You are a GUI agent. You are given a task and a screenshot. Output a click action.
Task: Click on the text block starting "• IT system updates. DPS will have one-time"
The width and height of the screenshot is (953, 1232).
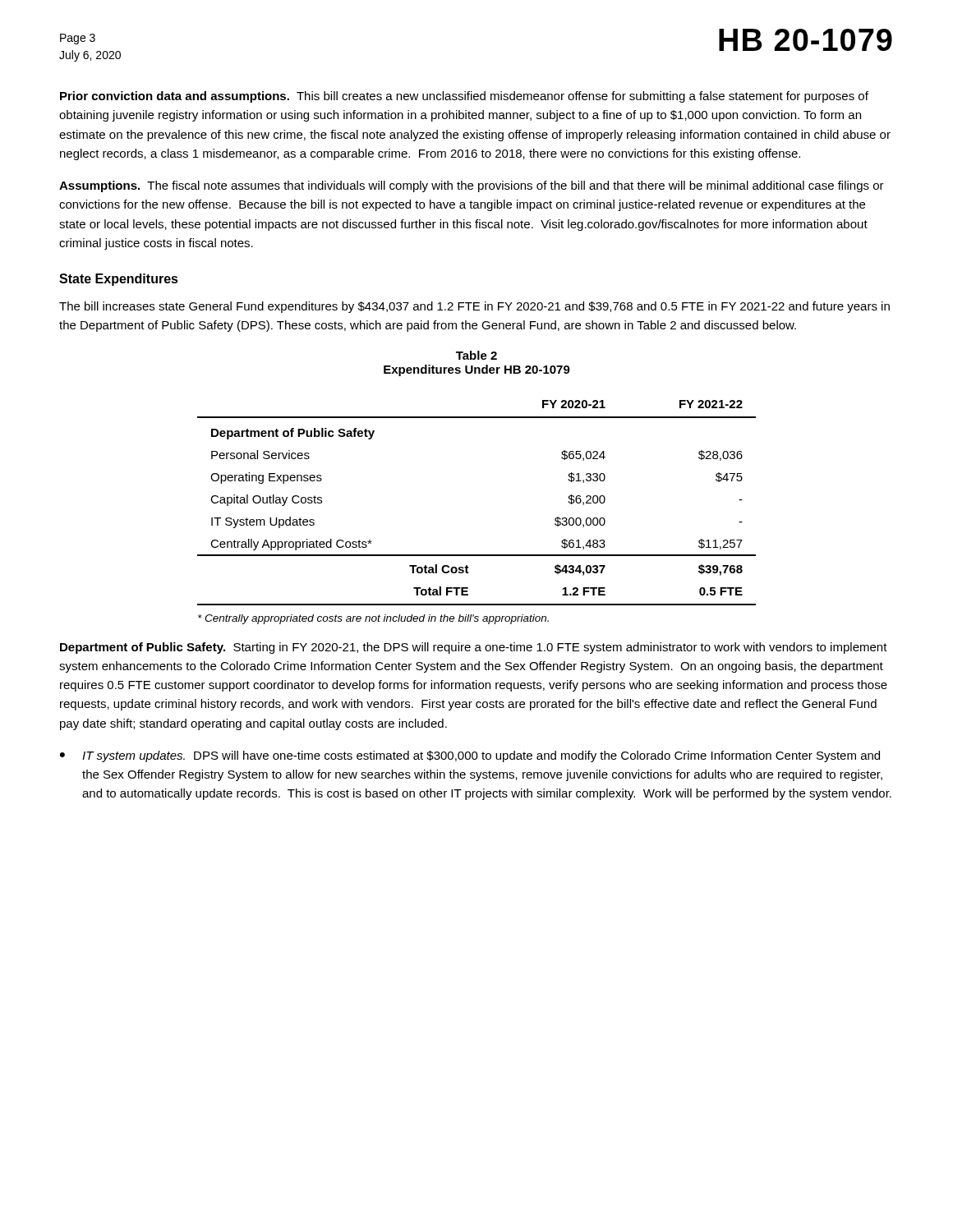point(476,774)
